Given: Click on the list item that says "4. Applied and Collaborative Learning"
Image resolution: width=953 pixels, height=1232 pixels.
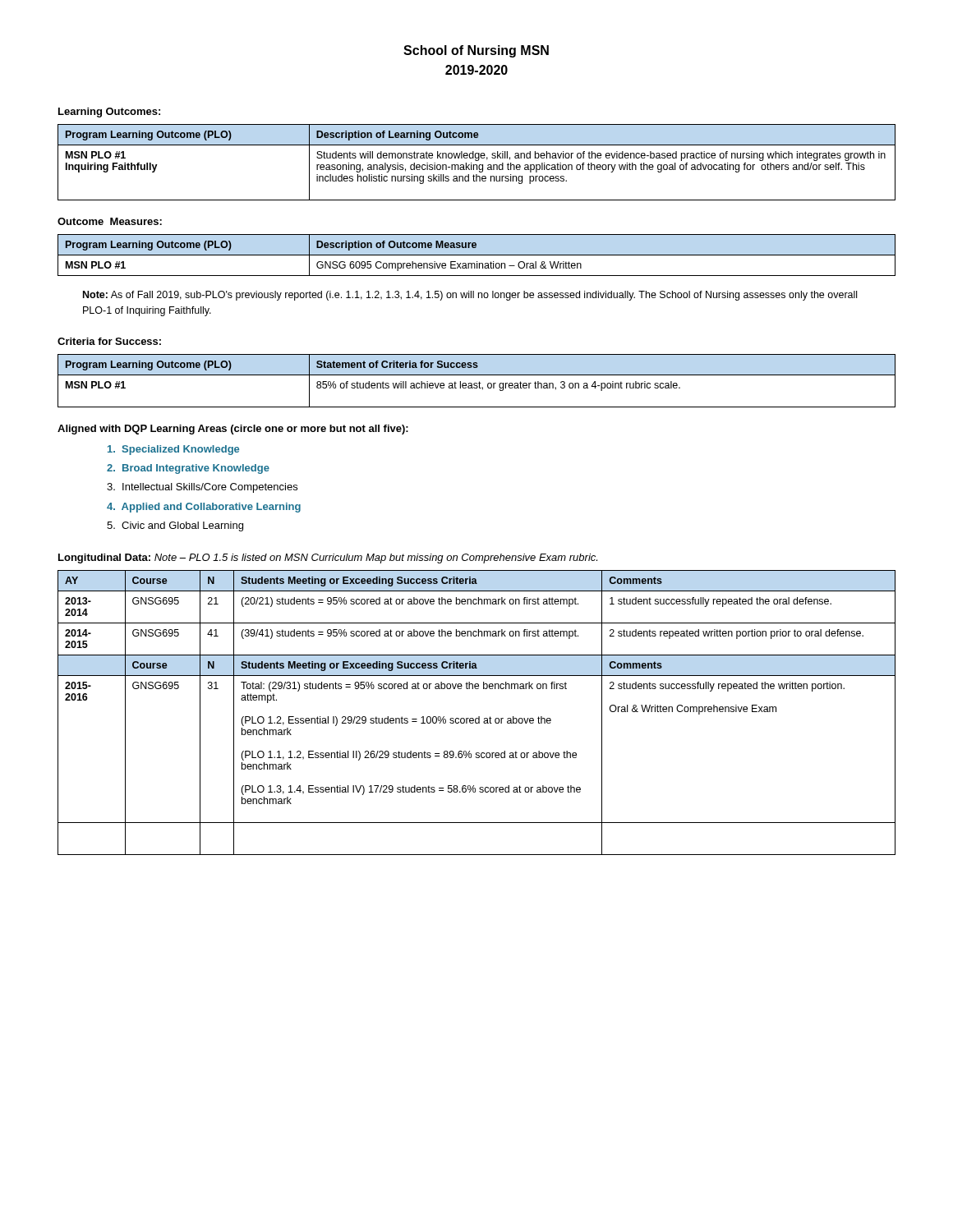Looking at the screenshot, I should pos(204,506).
